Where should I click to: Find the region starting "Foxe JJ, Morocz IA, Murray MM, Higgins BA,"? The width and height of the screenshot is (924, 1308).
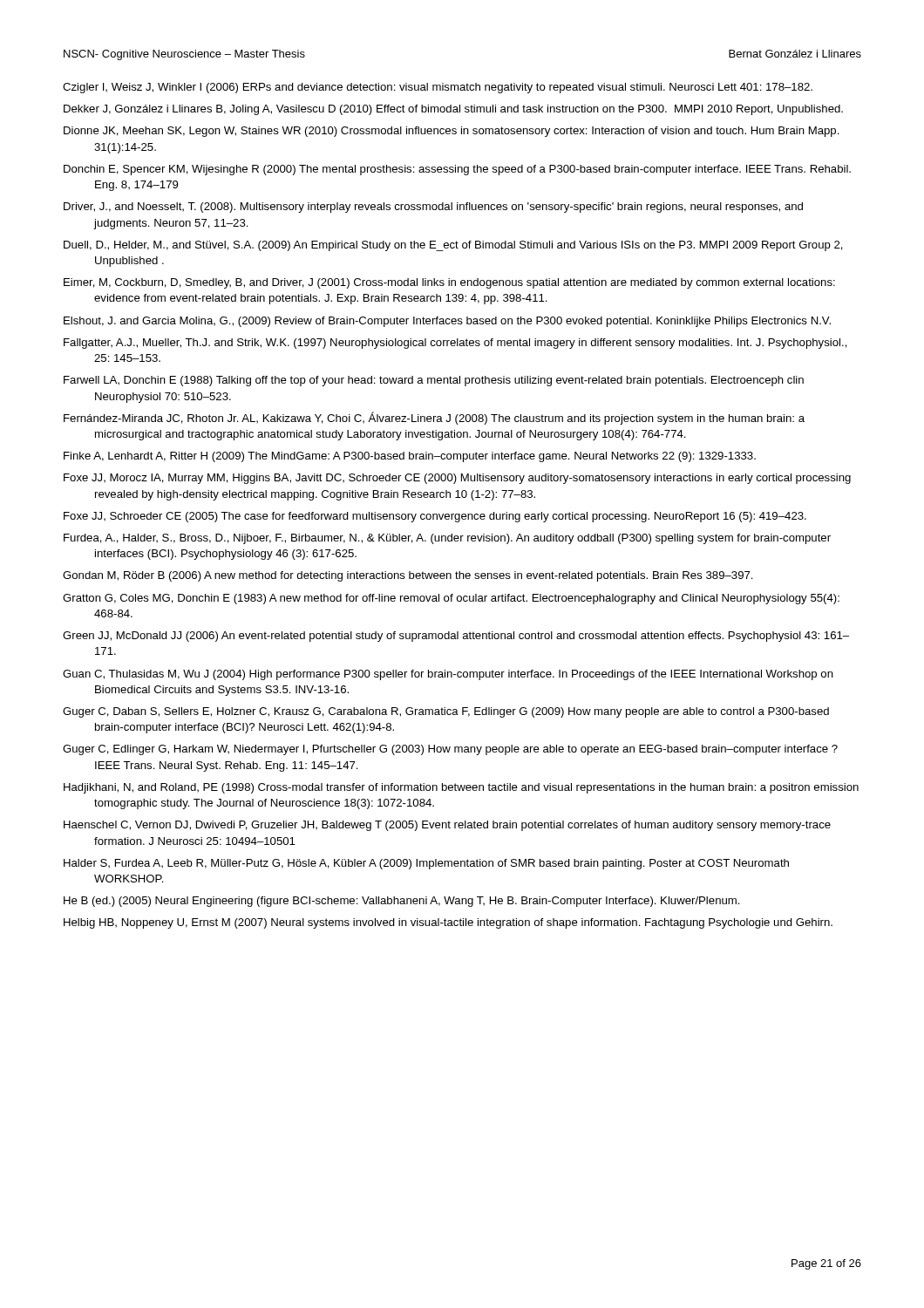pyautogui.click(x=457, y=486)
